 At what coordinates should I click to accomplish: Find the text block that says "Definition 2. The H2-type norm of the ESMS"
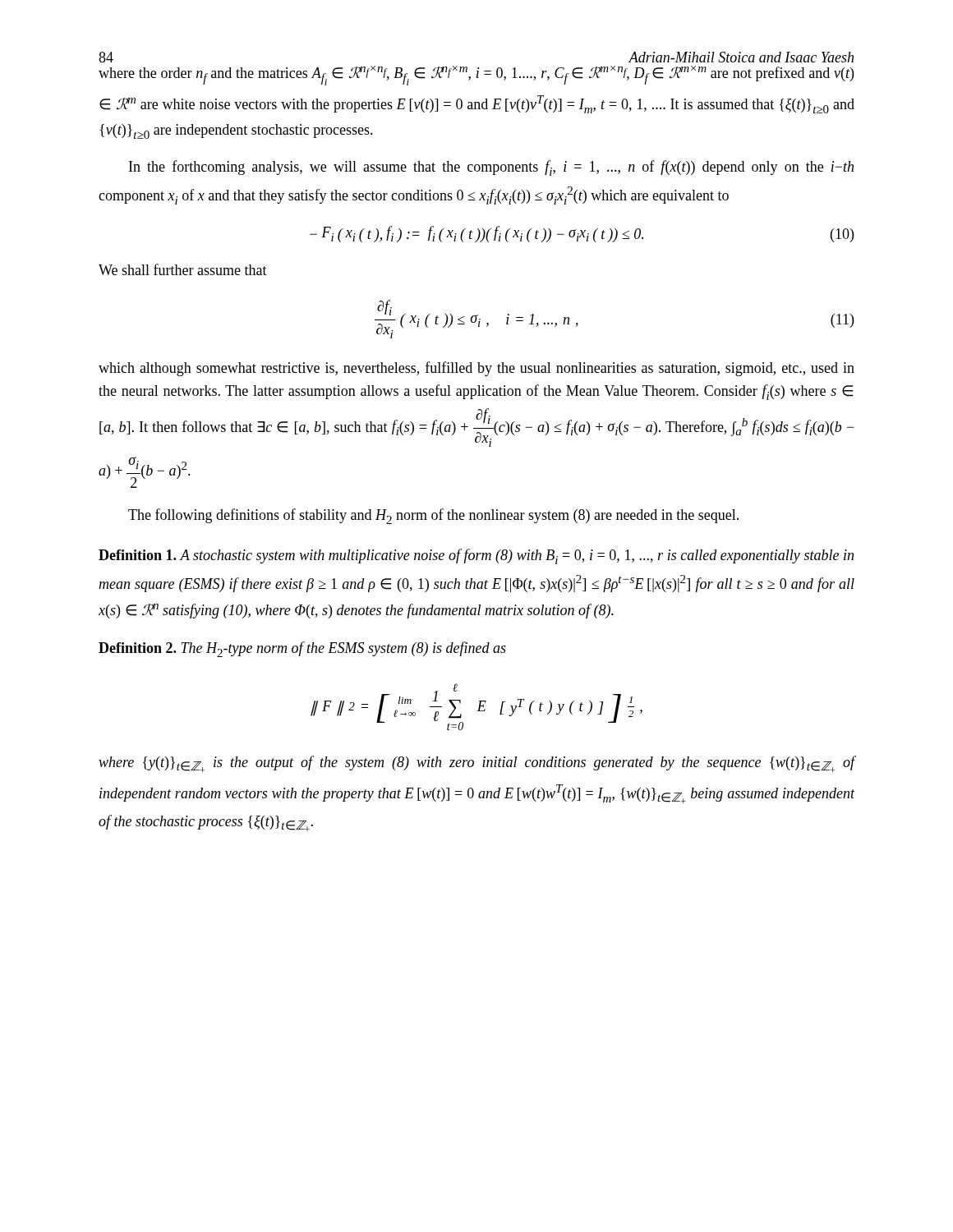click(x=476, y=650)
